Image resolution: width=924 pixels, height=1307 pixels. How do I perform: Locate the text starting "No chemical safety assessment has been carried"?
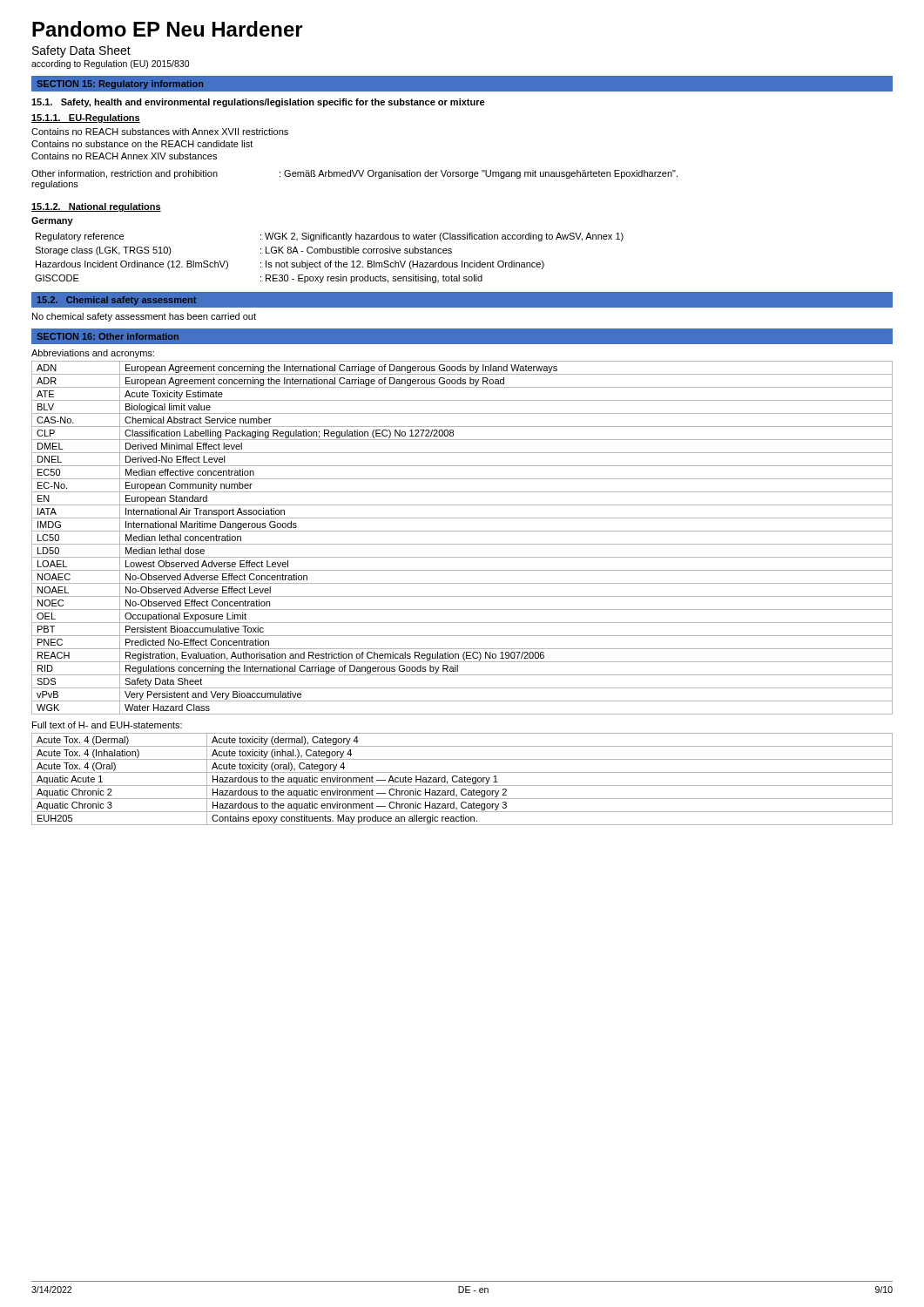click(x=144, y=316)
